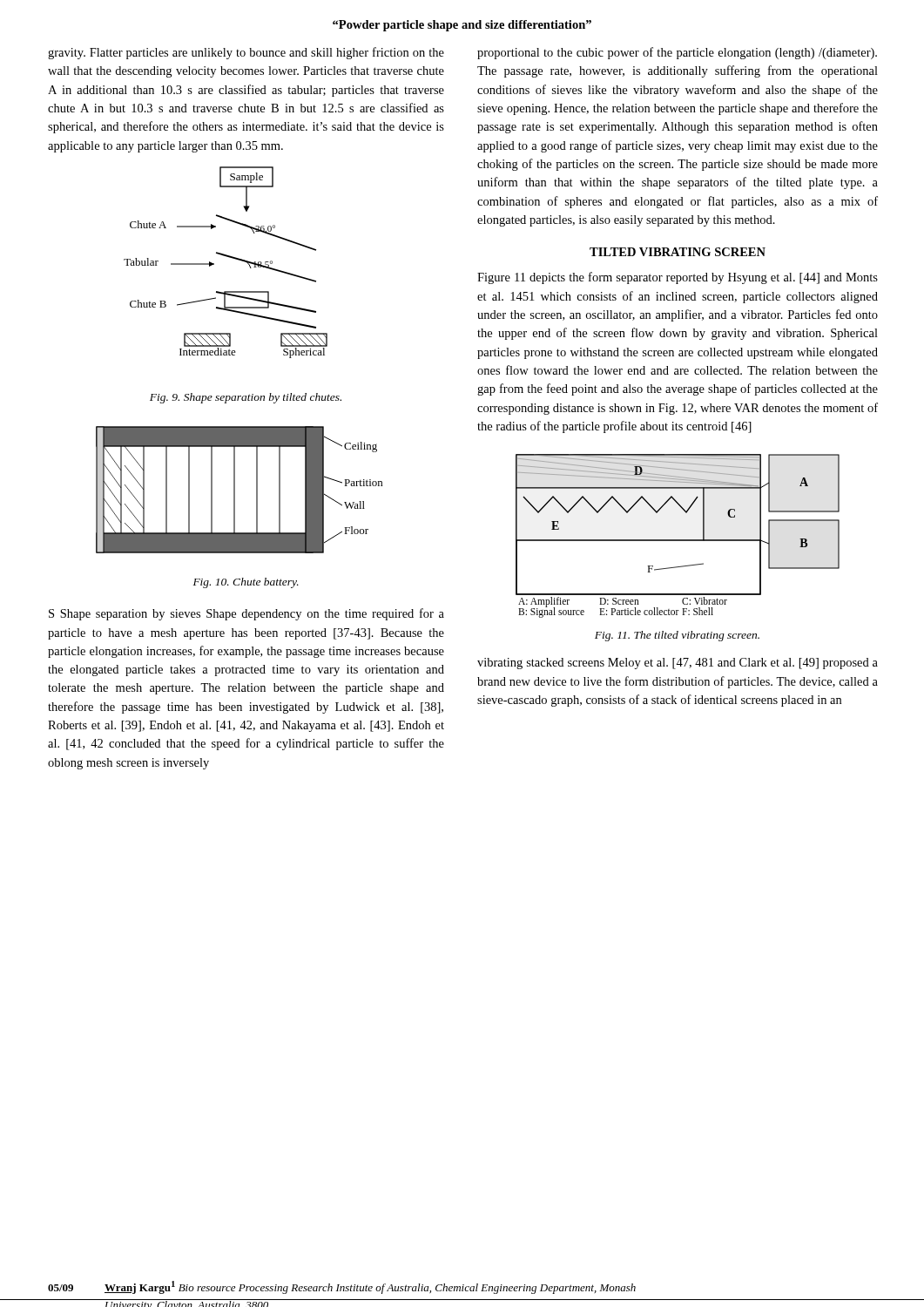This screenshot has width=924, height=1307.
Task: Find the section header that reads "TILTED VIBRATING SCREEN"
Action: (678, 252)
